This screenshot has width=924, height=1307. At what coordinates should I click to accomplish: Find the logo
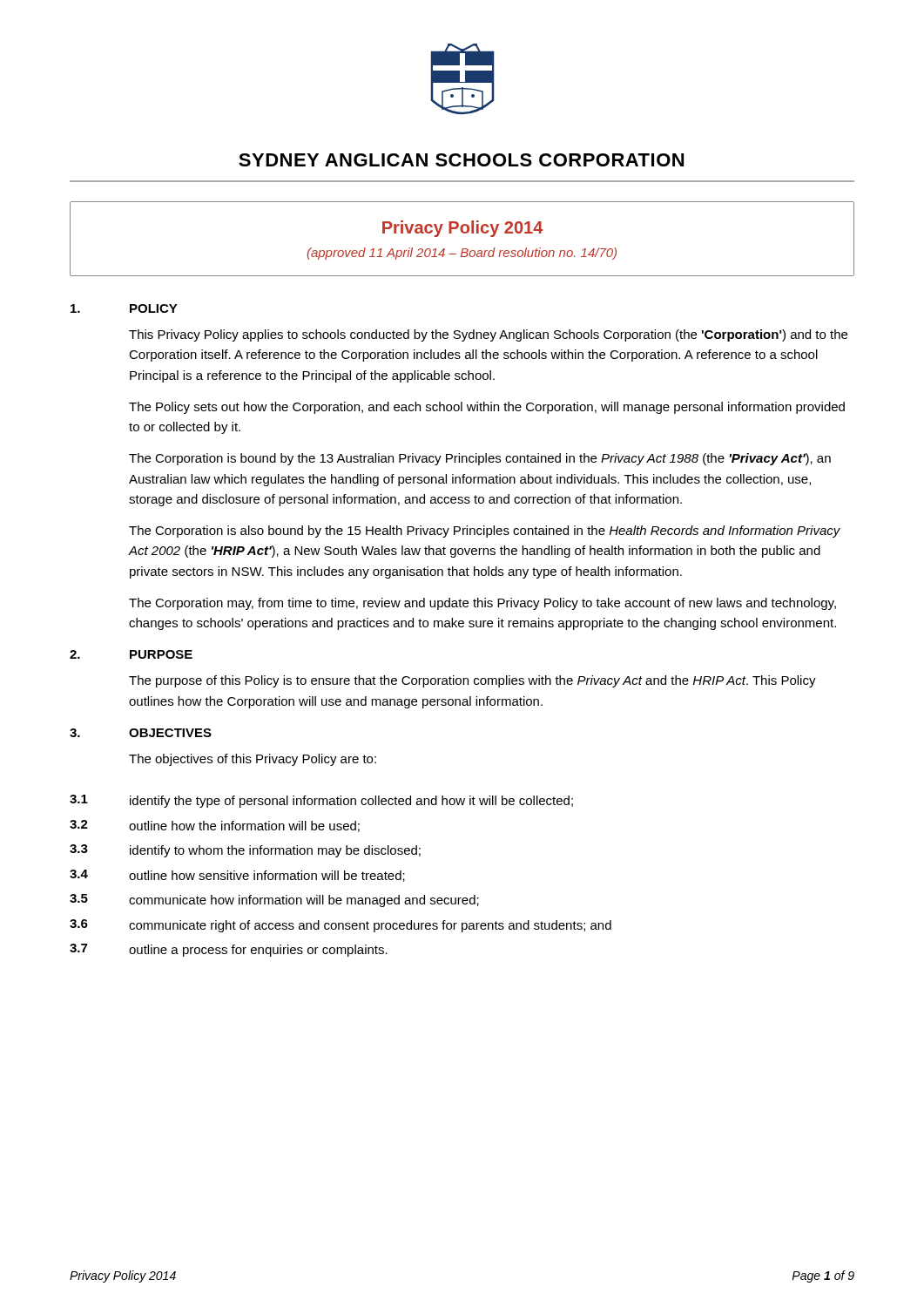462,88
